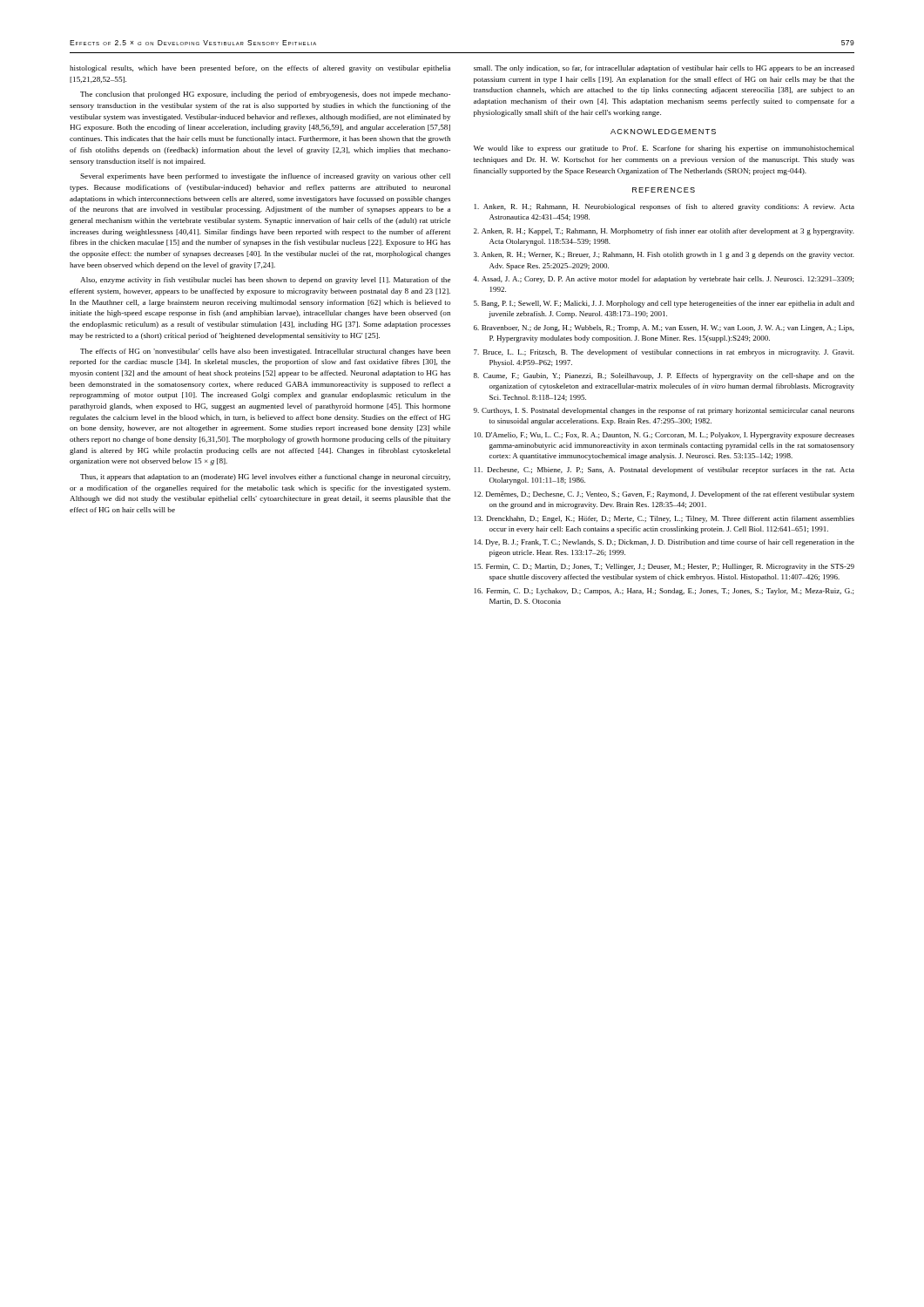The height and width of the screenshot is (1307, 924).
Task: Point to the block beginning "small. The only indication, so far, for intracellular"
Action: (664, 90)
